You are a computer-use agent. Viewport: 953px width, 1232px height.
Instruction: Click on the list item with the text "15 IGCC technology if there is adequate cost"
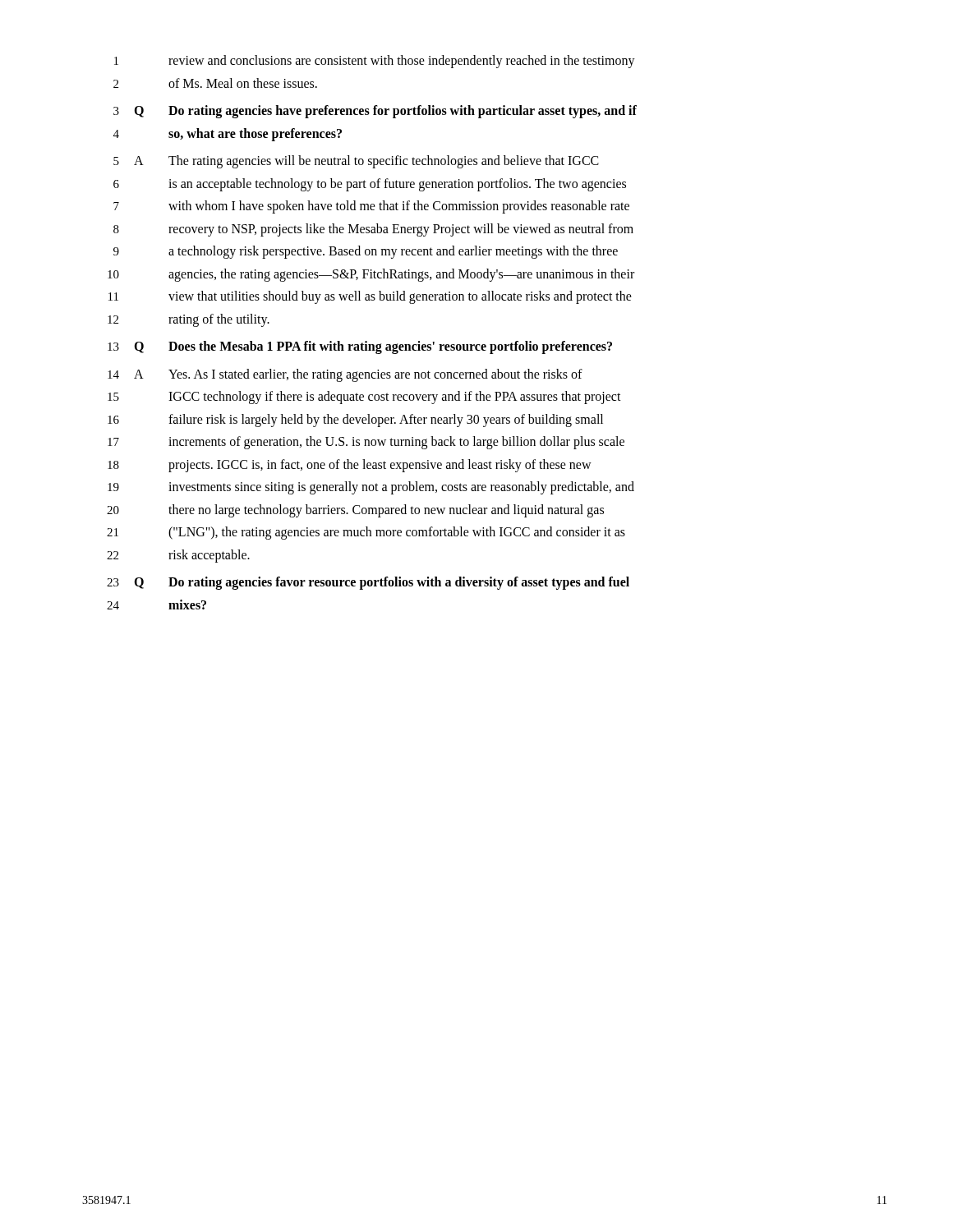tap(485, 397)
